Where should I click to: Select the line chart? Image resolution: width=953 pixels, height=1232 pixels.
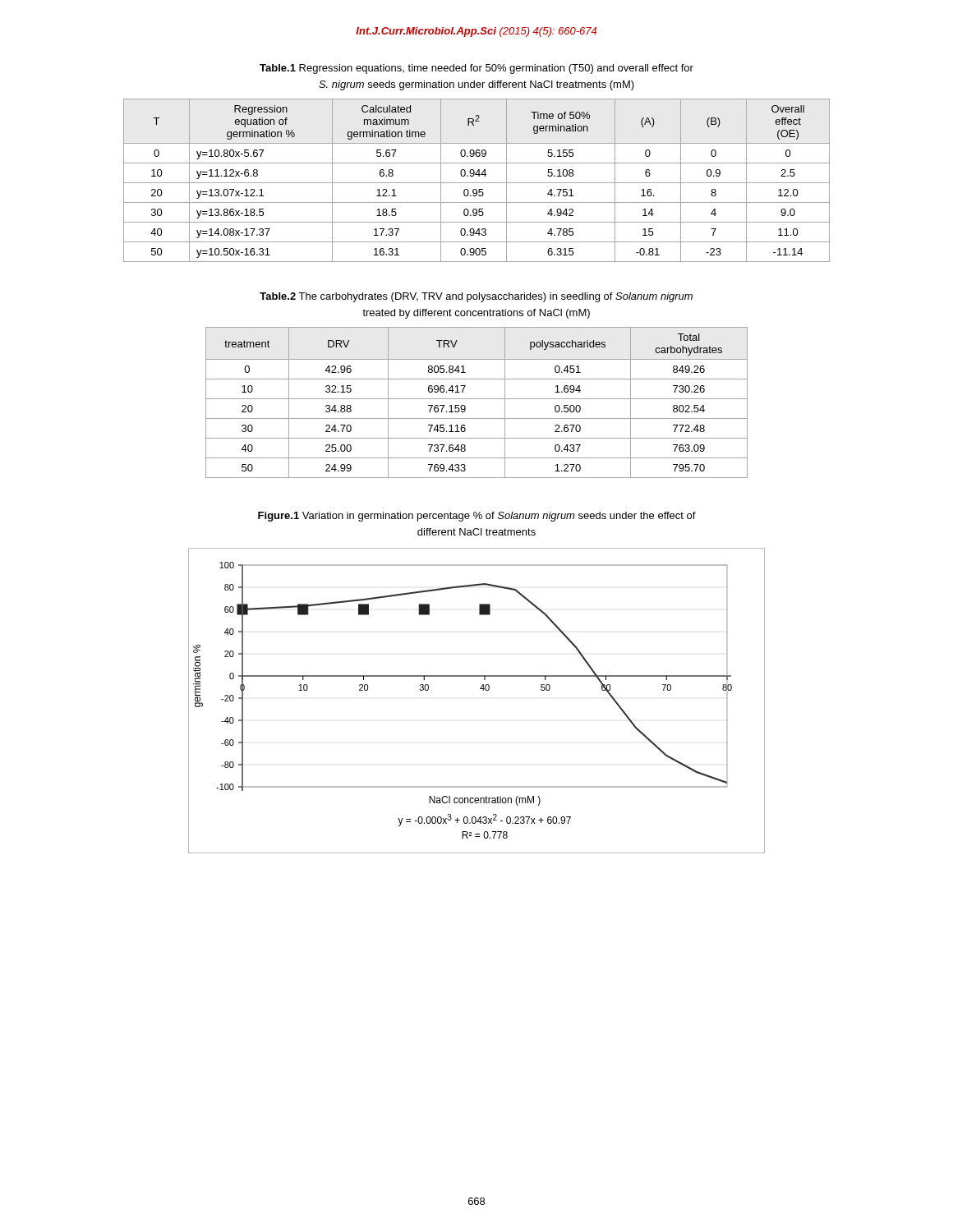476,701
